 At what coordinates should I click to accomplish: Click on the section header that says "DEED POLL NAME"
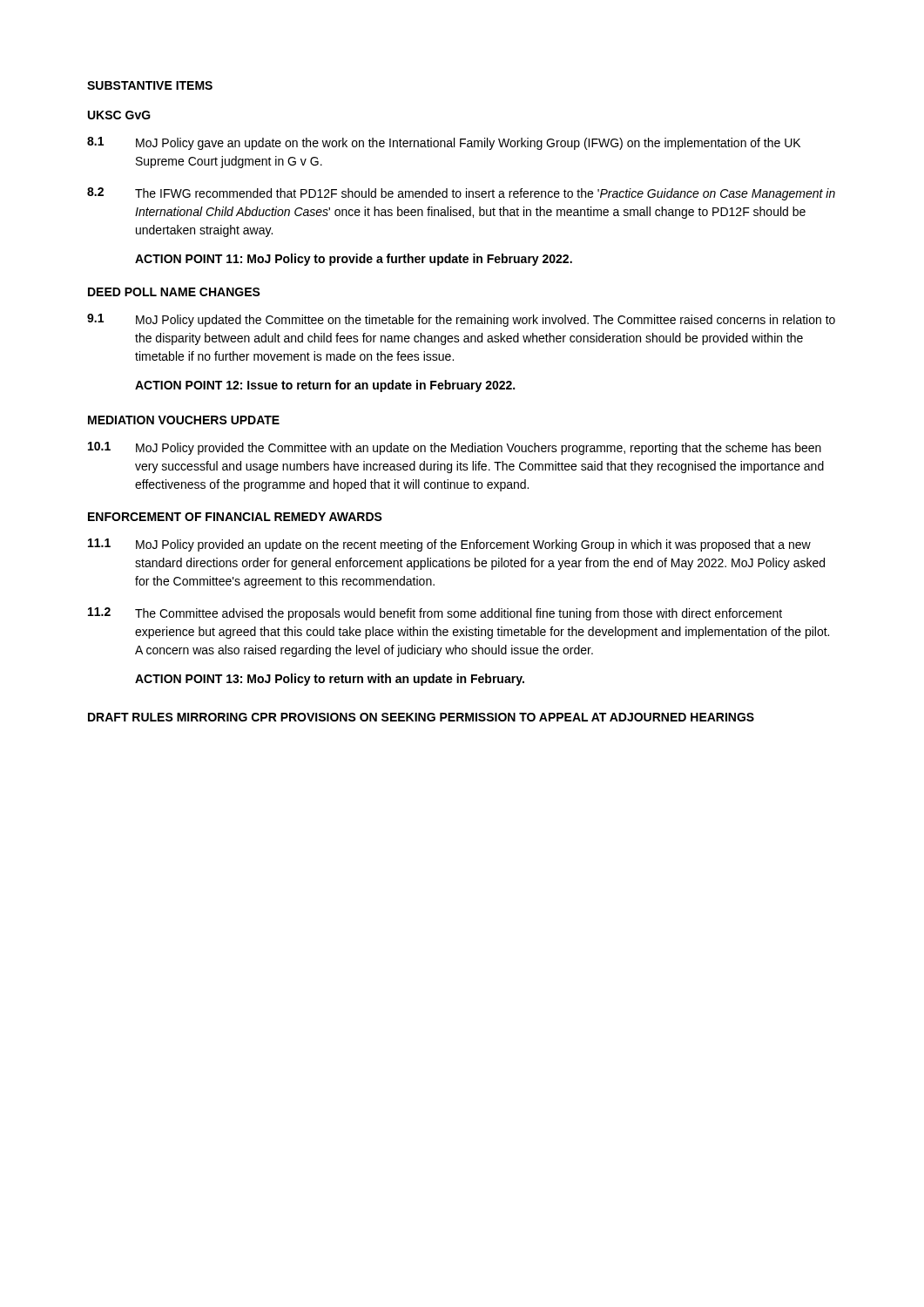coord(174,292)
